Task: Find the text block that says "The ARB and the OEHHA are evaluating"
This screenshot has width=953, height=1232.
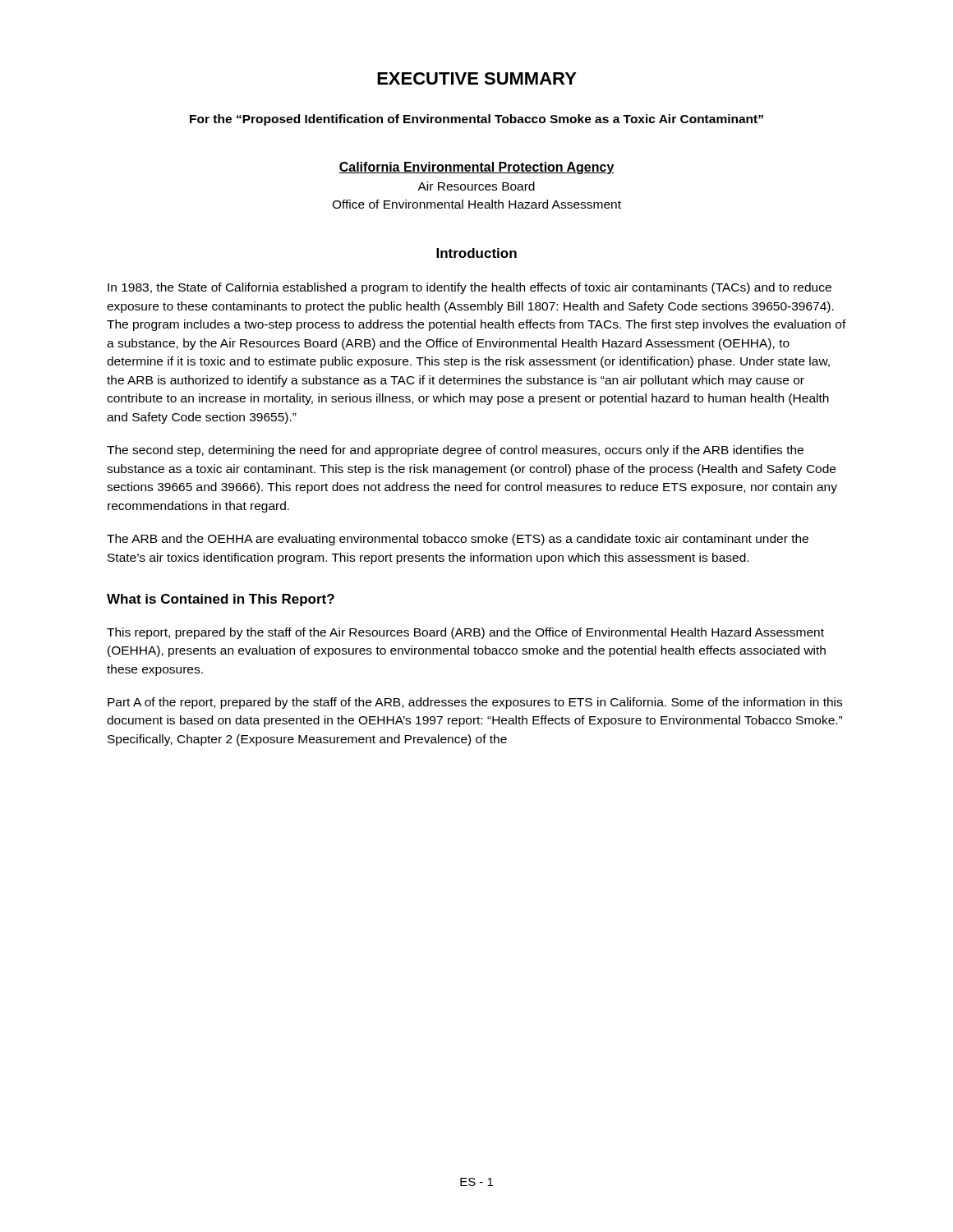Action: click(458, 548)
